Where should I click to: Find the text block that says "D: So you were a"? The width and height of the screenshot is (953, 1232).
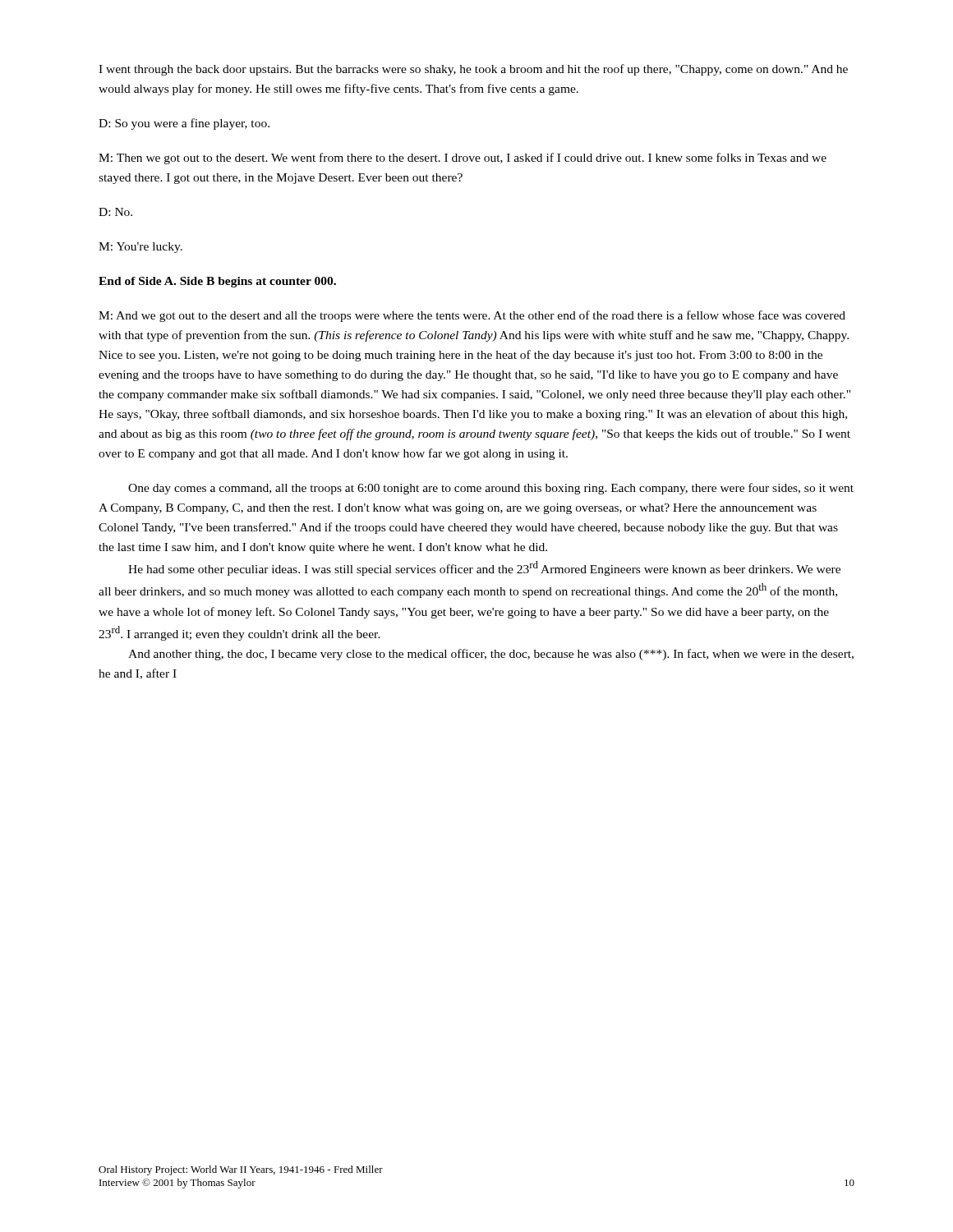pos(184,123)
